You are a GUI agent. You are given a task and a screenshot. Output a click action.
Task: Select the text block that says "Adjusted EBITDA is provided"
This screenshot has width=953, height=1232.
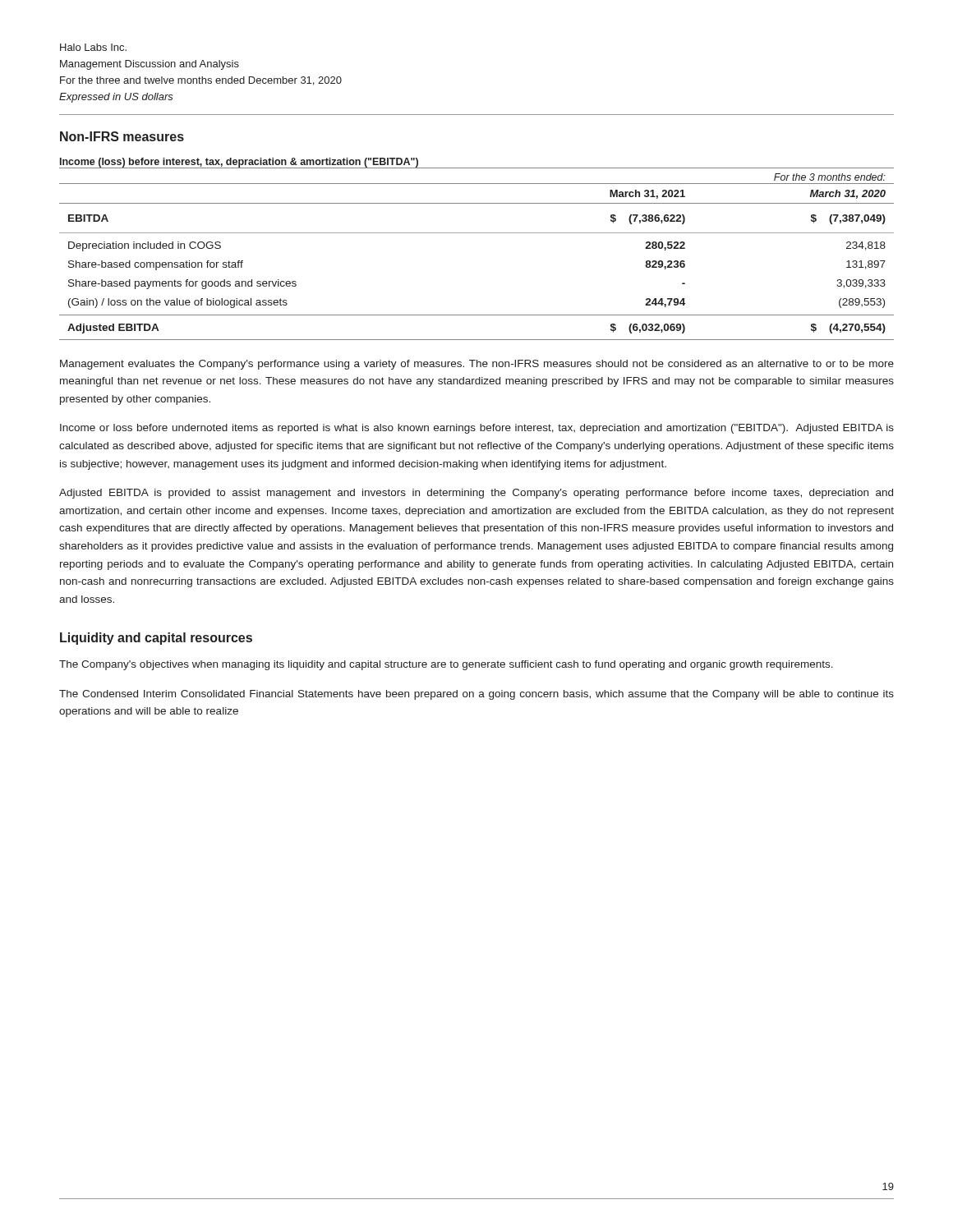[476, 546]
